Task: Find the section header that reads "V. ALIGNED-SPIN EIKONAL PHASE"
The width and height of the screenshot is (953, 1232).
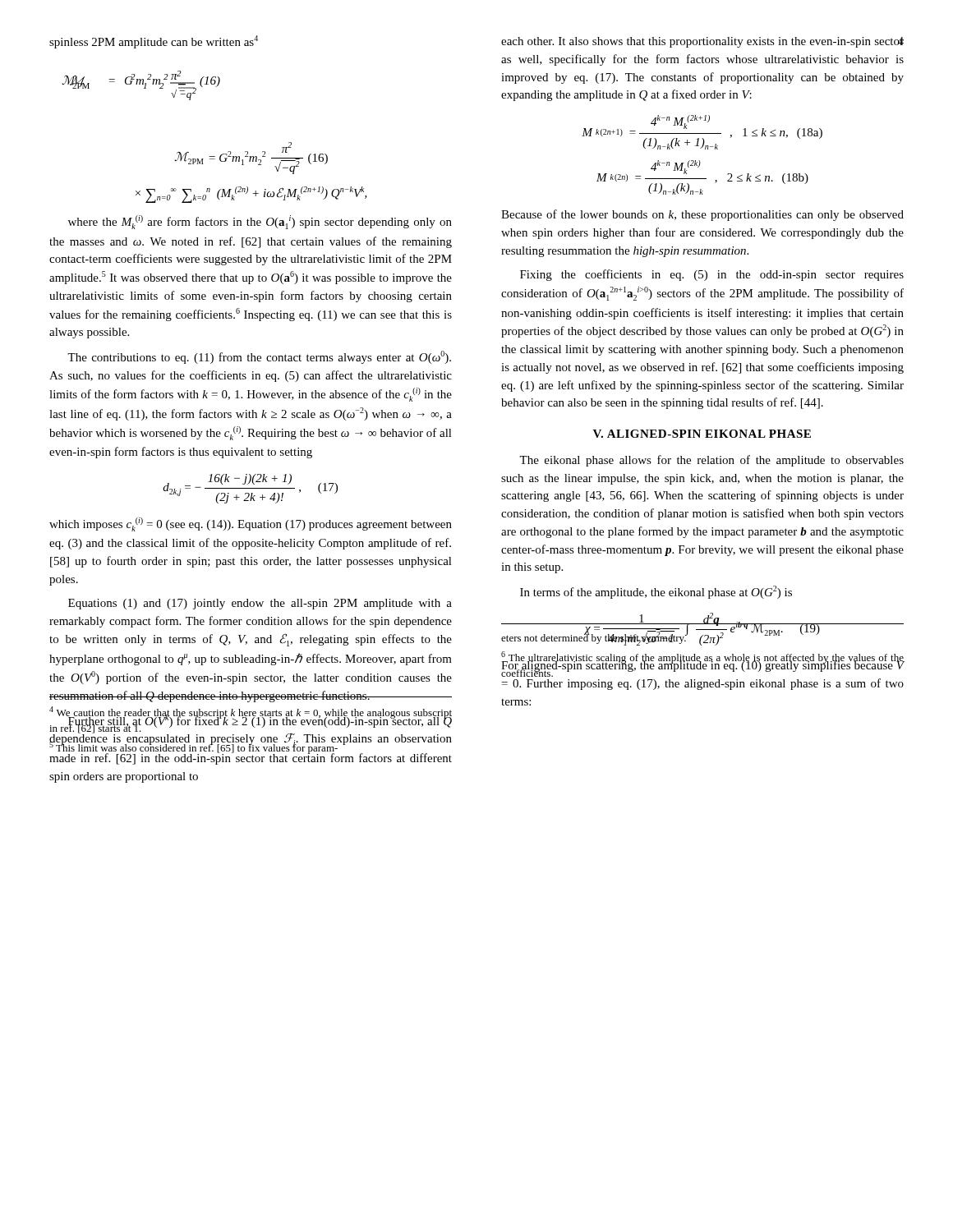Action: coord(702,434)
